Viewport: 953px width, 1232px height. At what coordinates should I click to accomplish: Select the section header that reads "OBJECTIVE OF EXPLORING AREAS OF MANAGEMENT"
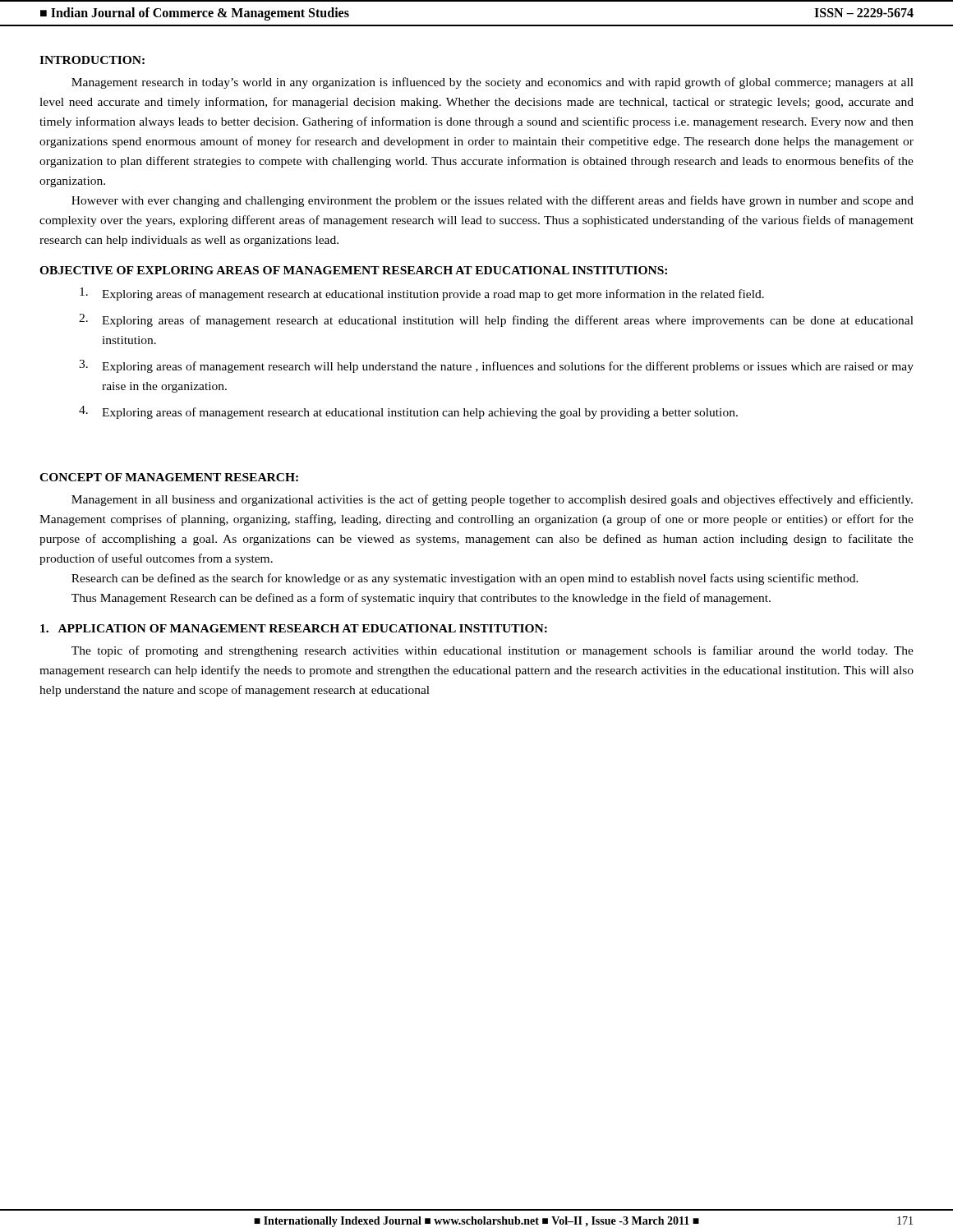tap(354, 270)
